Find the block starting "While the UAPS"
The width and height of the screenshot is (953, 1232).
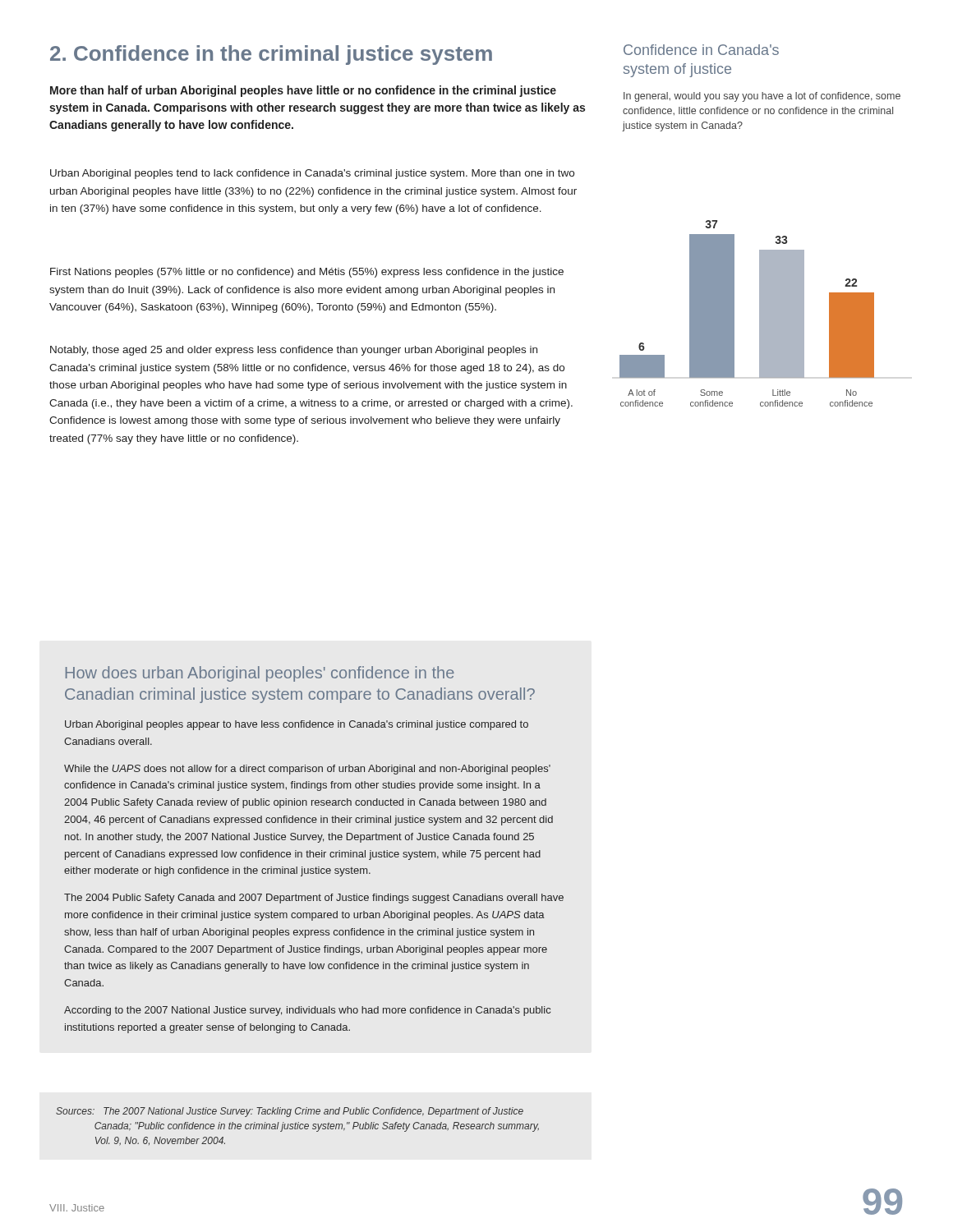coord(309,819)
